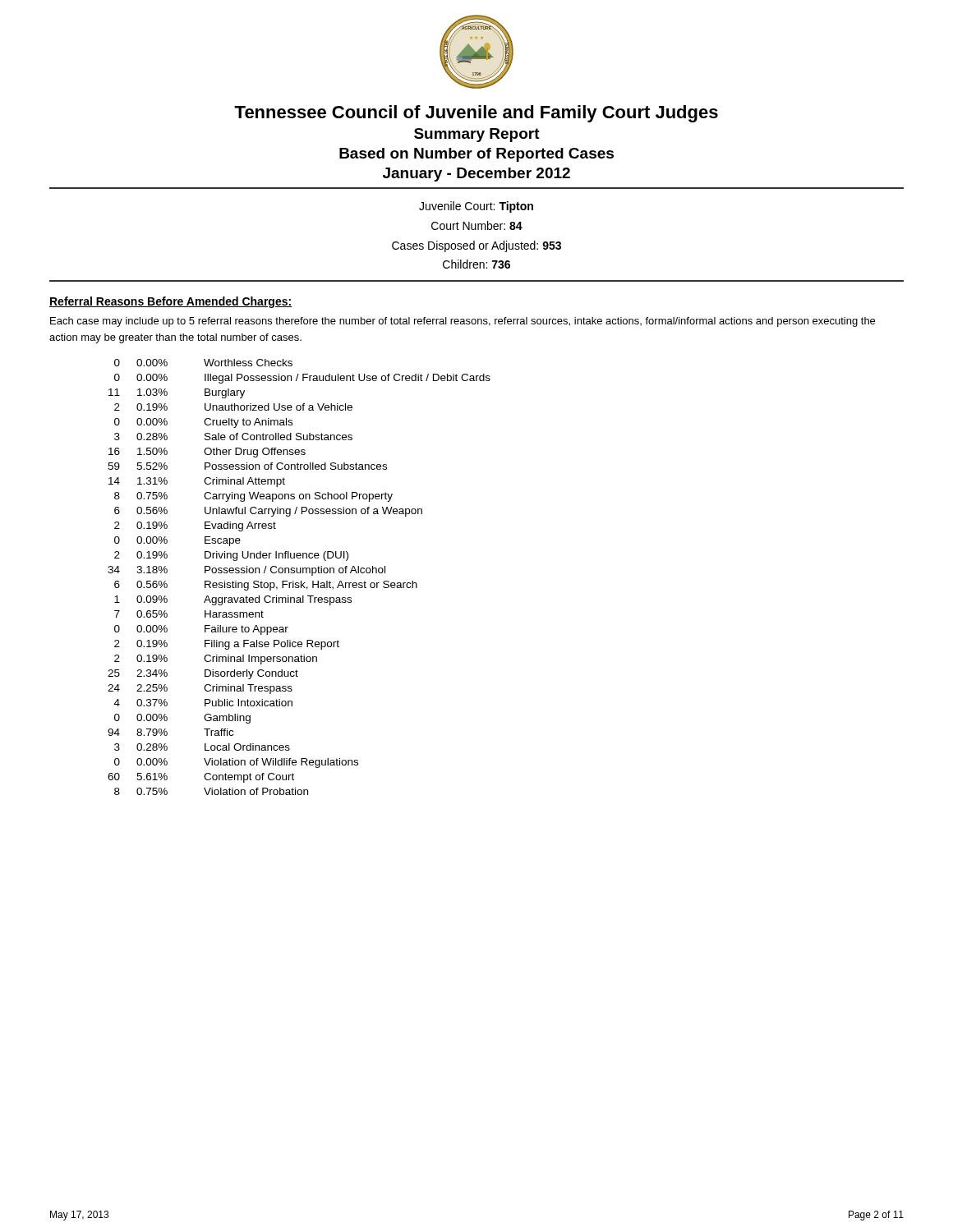Point to the passage starting "January - December 2012"
Image resolution: width=953 pixels, height=1232 pixels.
coord(476,173)
